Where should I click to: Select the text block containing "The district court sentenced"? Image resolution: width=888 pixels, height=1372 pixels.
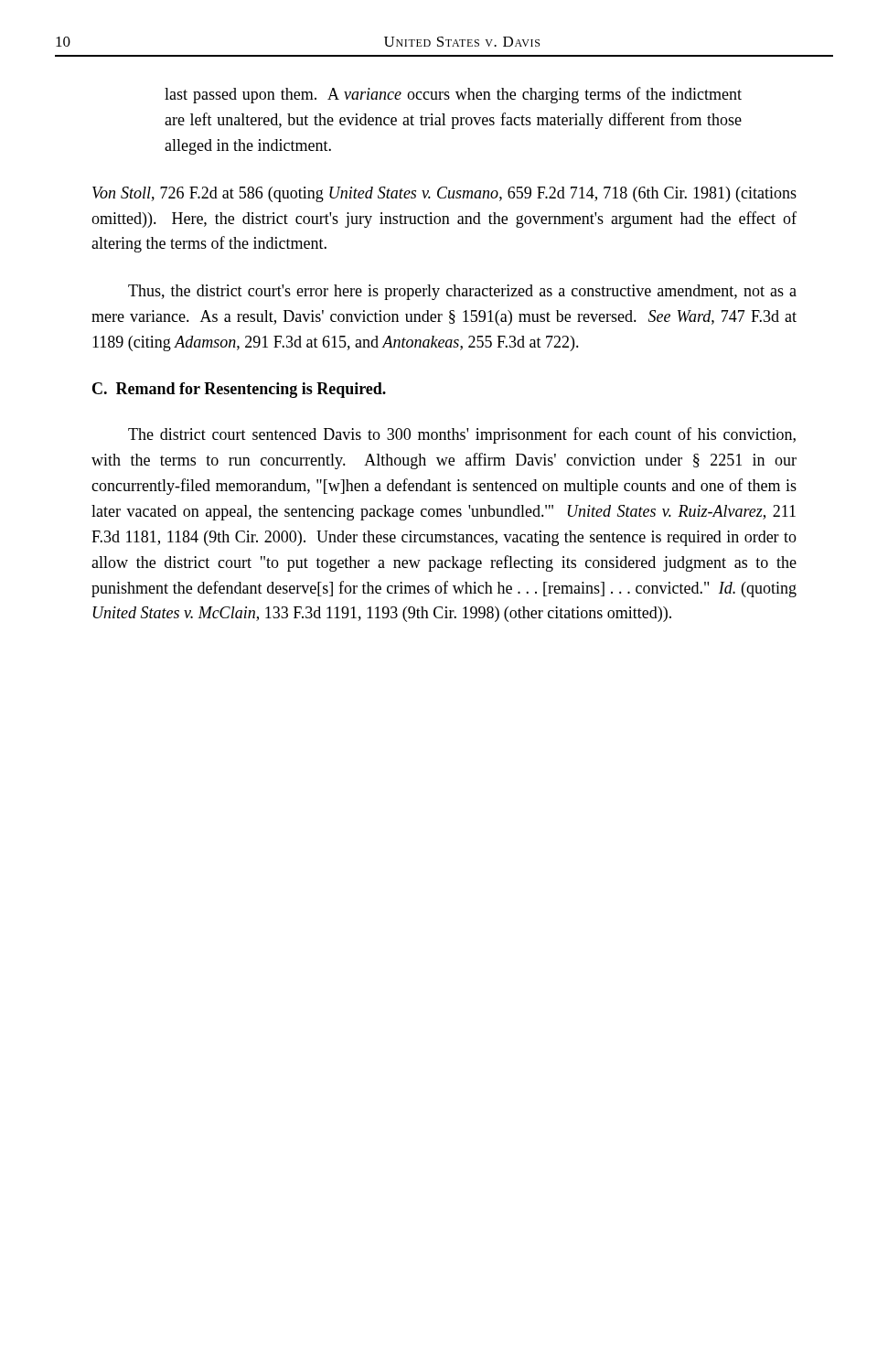coord(444,524)
